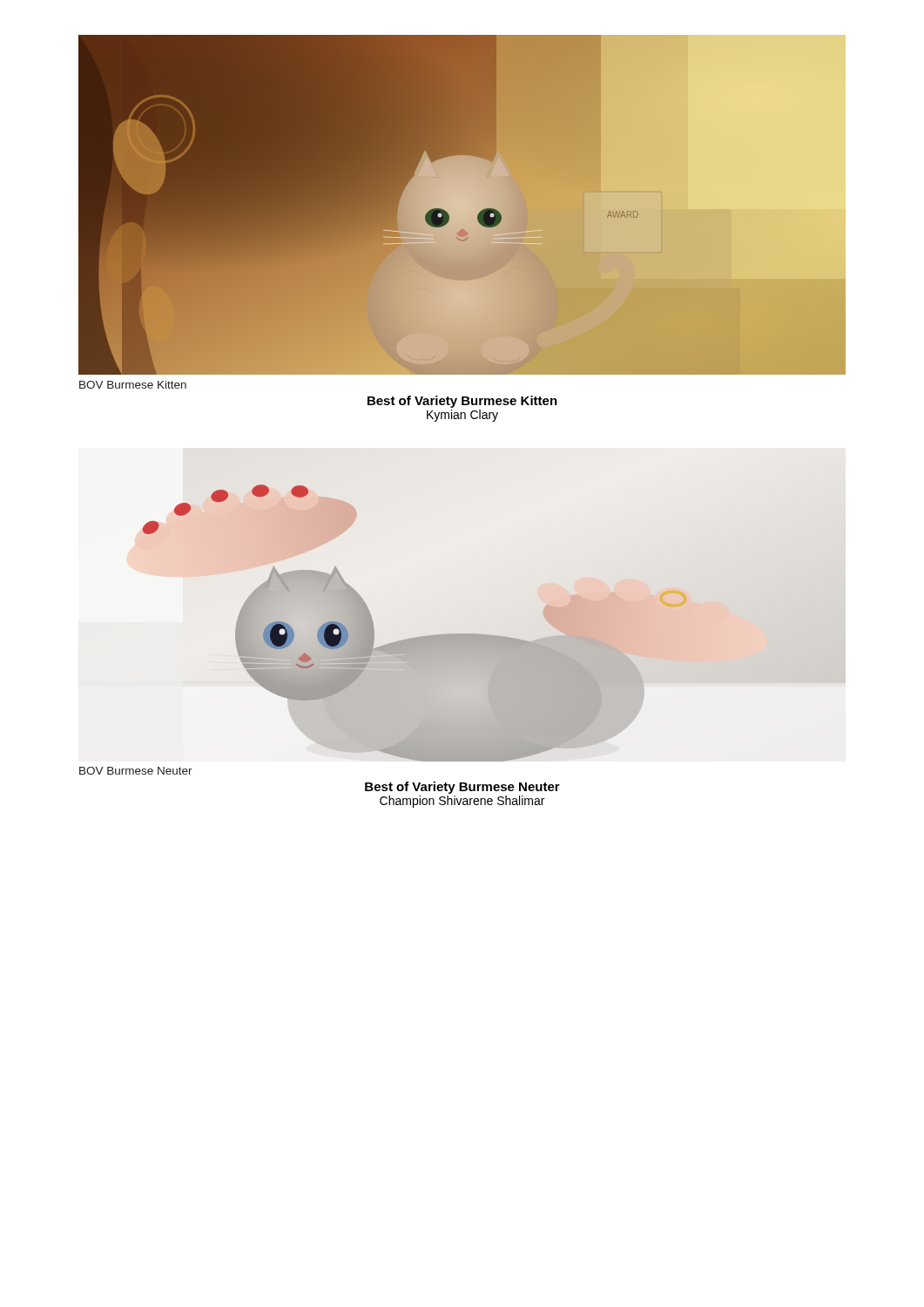Viewport: 924px width, 1307px height.
Task: Locate the caption that says "BOV Burmese Kitten Best of"
Action: (x=462, y=400)
